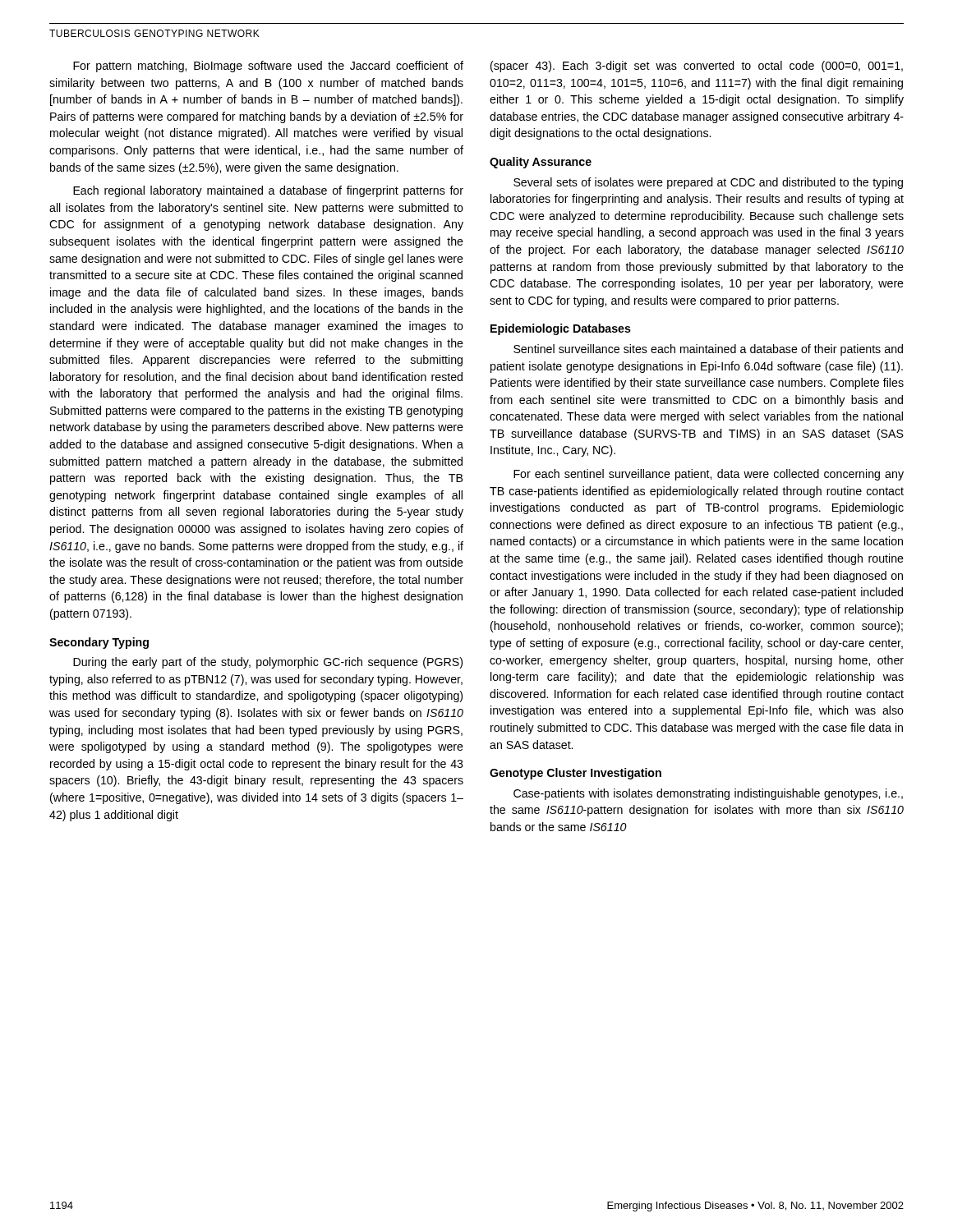Locate the text block starting "Secondary Typing"
This screenshot has height=1232, width=953.
click(x=99, y=642)
